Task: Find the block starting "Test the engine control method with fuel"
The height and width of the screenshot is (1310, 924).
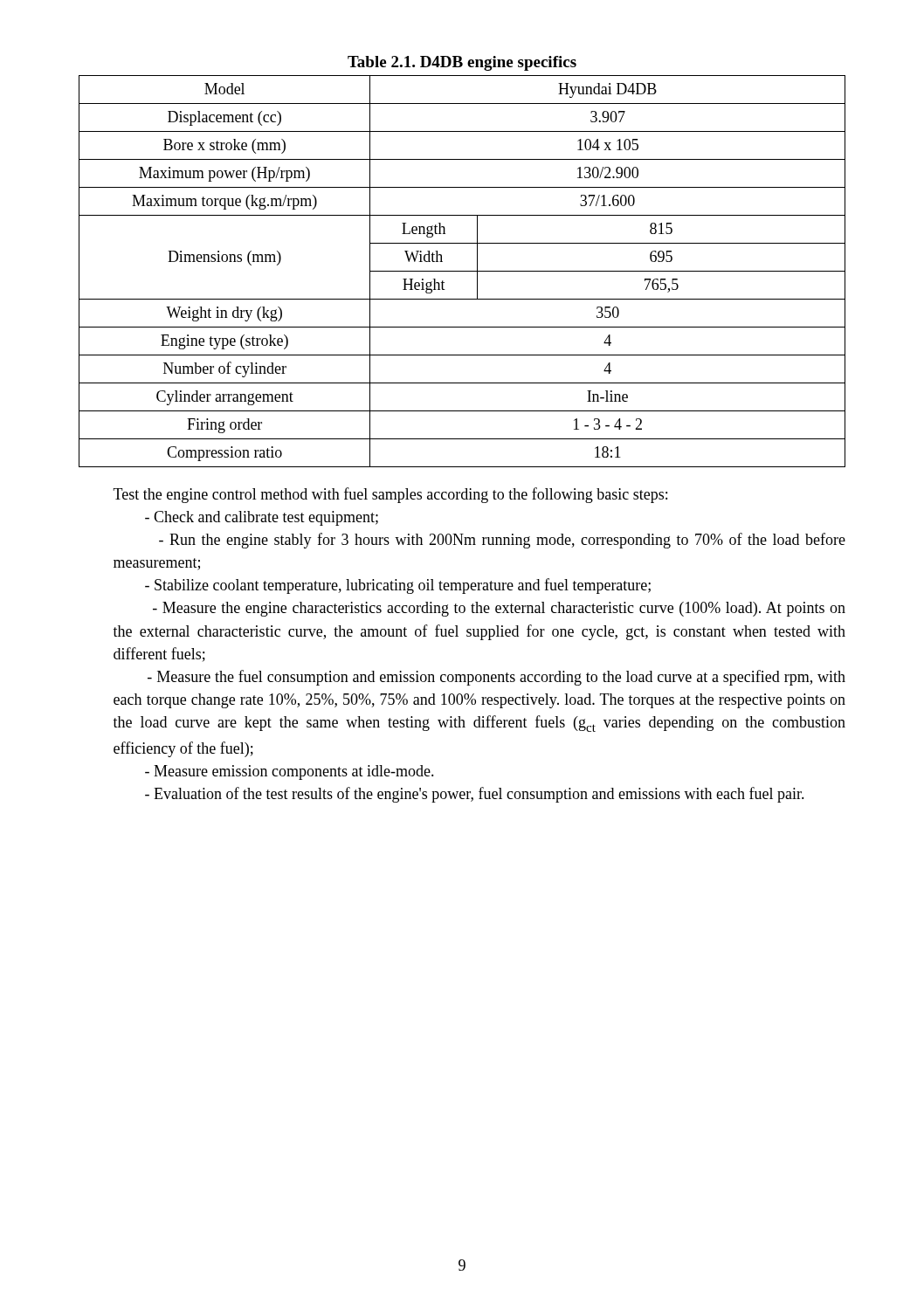Action: 462,494
